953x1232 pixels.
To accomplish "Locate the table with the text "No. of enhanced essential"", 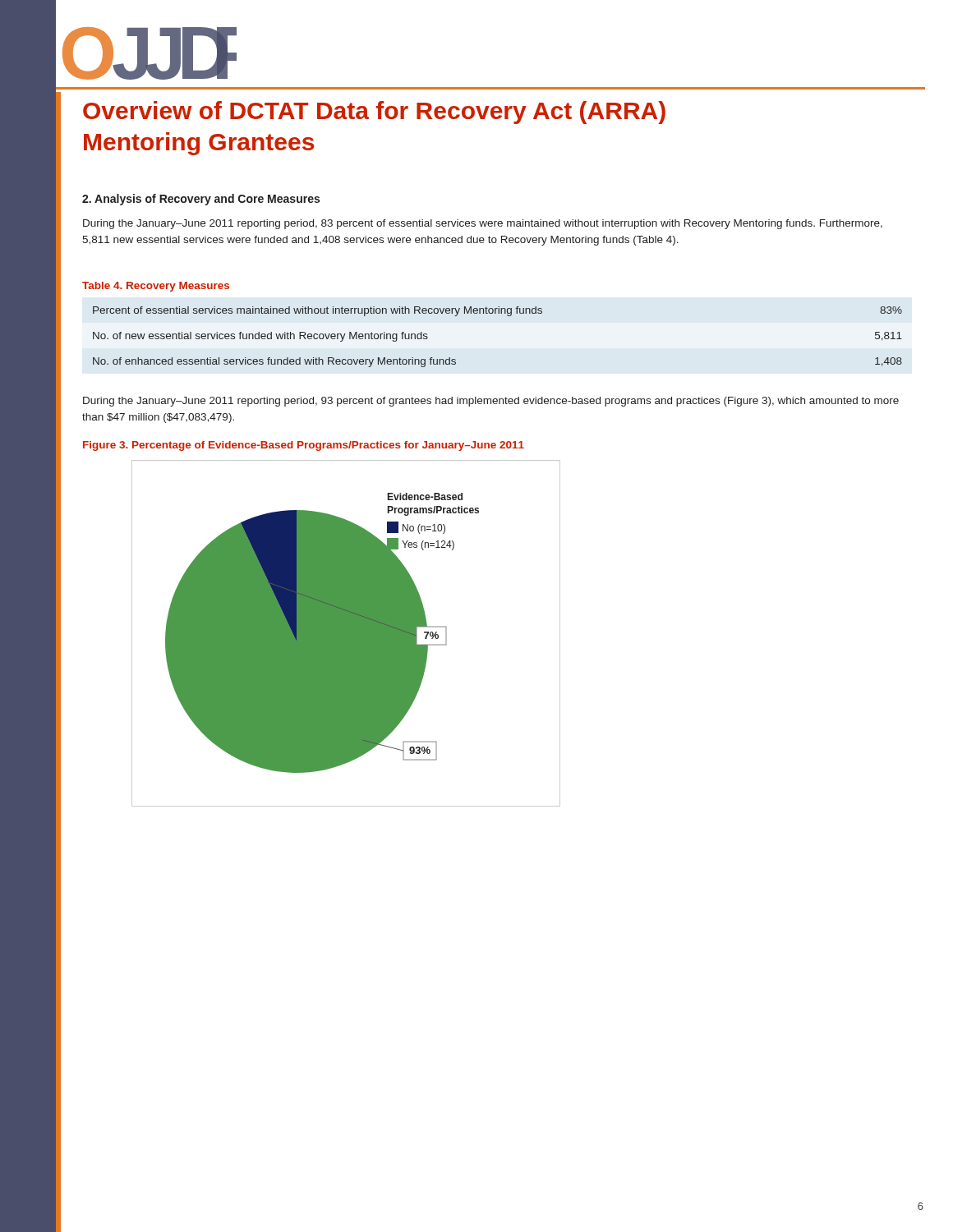I will coord(497,343).
